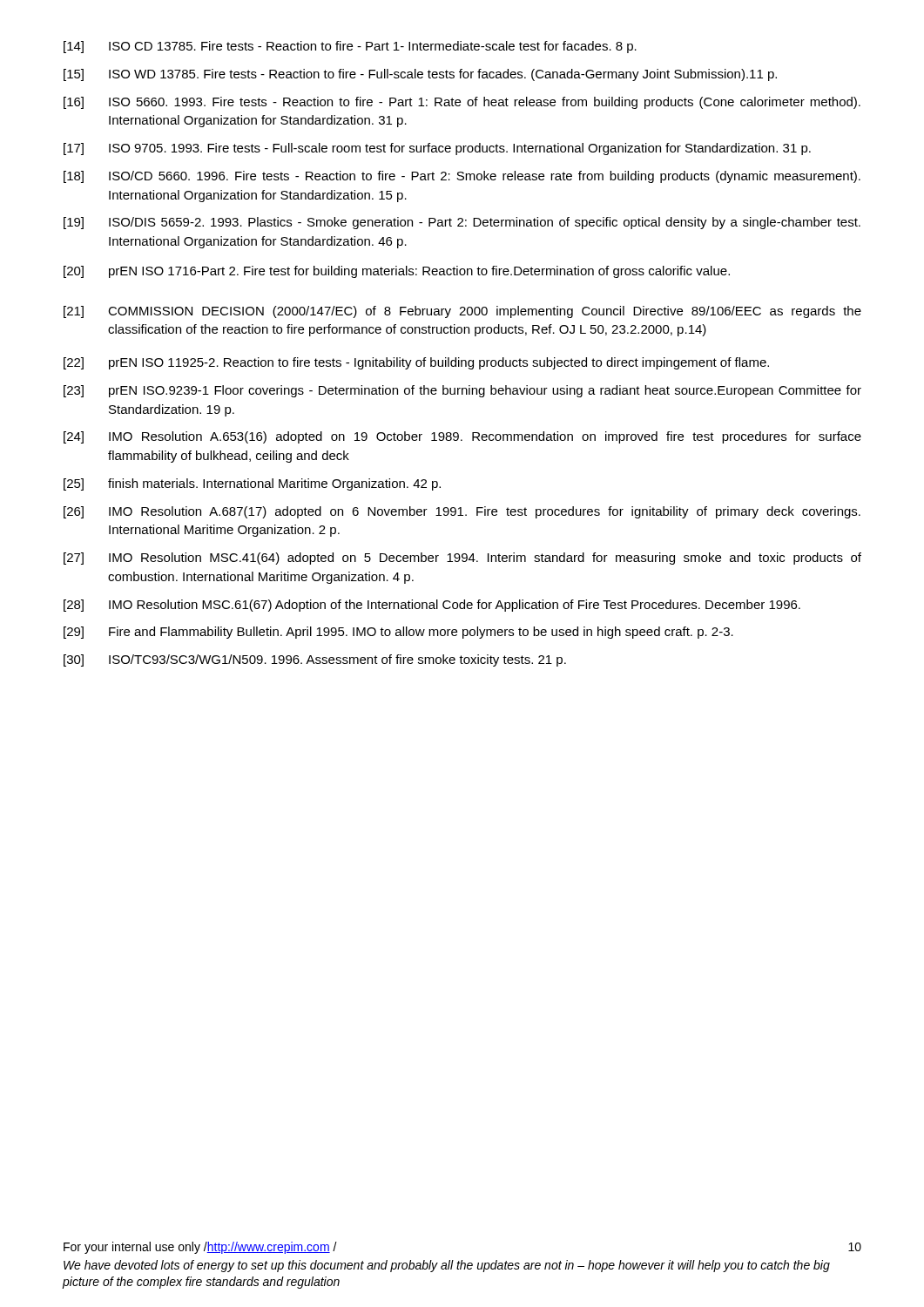Find the block starting "[24] IMO Resolution A.653(16) adopted on 19"
Image resolution: width=924 pixels, height=1307 pixels.
tap(462, 446)
